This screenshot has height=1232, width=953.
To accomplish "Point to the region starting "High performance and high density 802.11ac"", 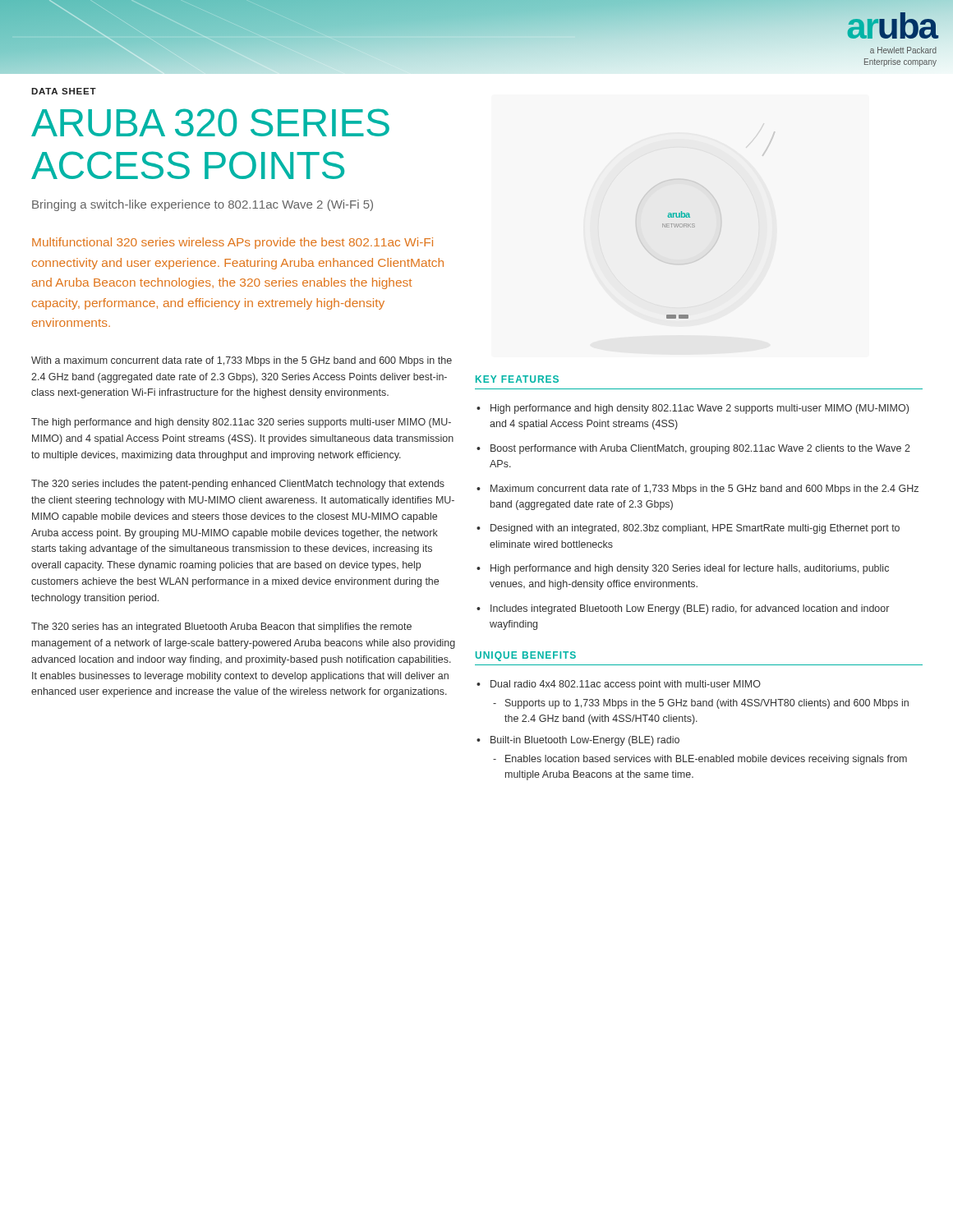I will pos(700,416).
